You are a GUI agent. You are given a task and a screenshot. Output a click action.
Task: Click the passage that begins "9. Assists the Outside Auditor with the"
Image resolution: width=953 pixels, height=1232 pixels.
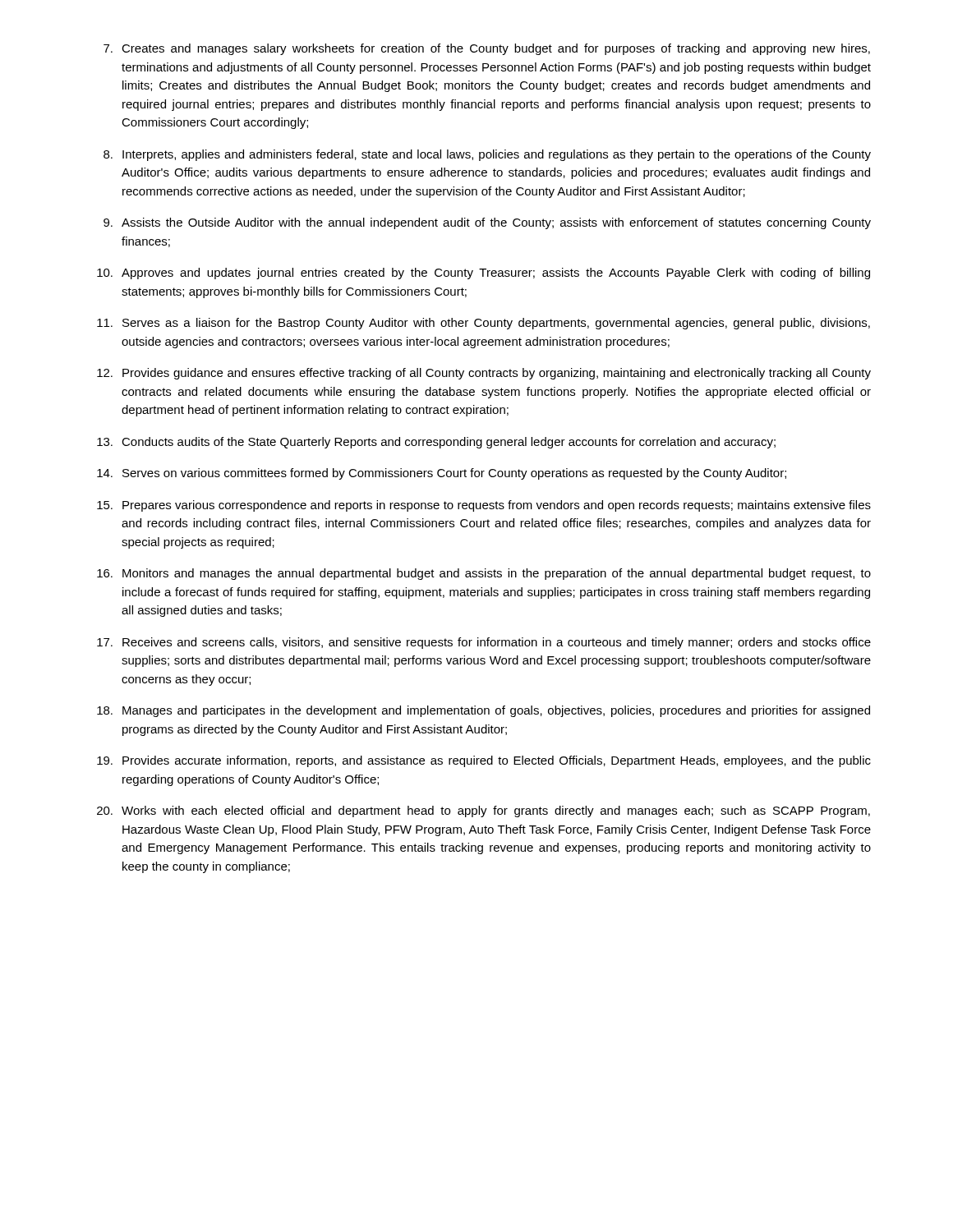tap(476, 232)
